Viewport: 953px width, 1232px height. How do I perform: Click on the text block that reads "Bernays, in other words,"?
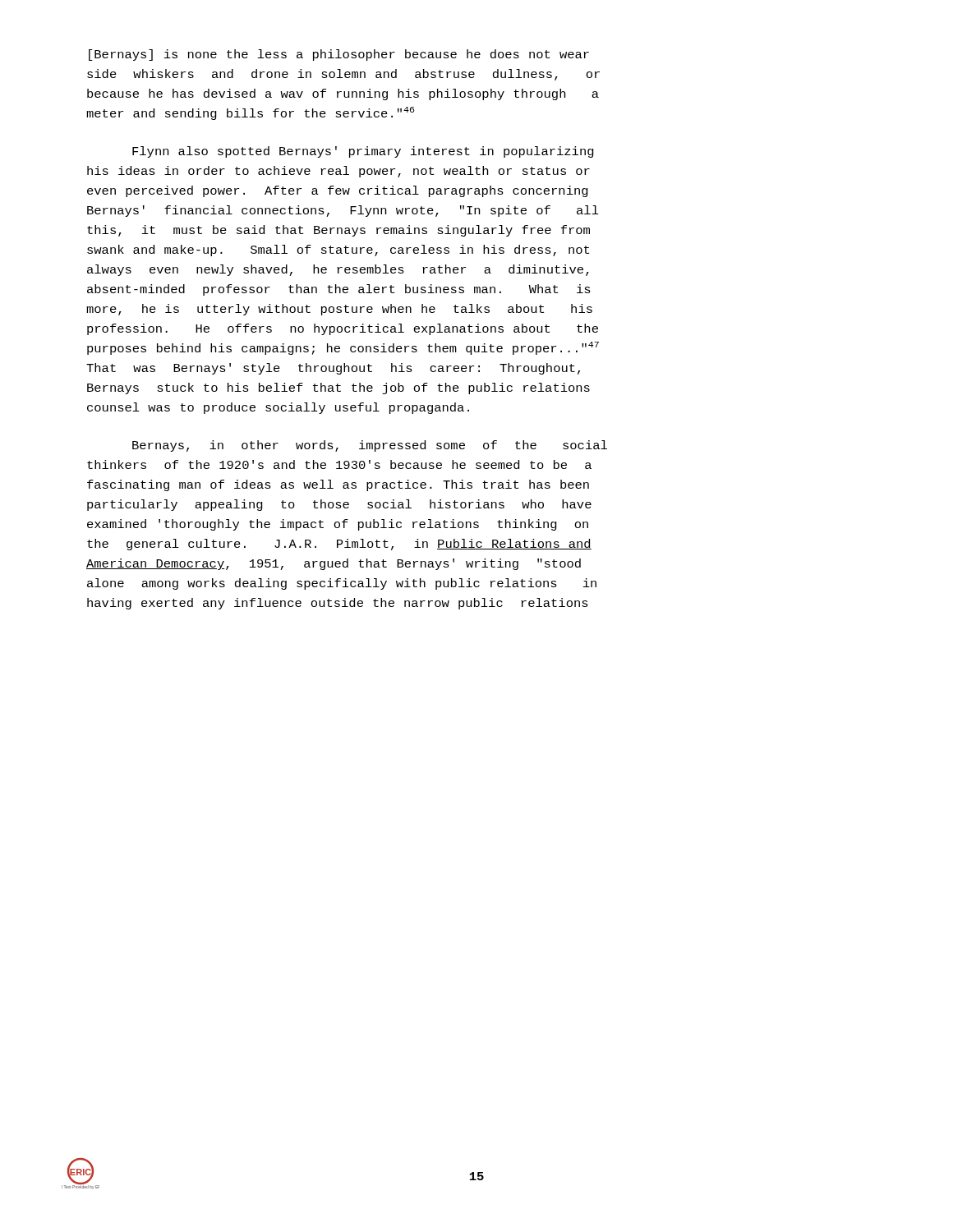[x=347, y=525]
